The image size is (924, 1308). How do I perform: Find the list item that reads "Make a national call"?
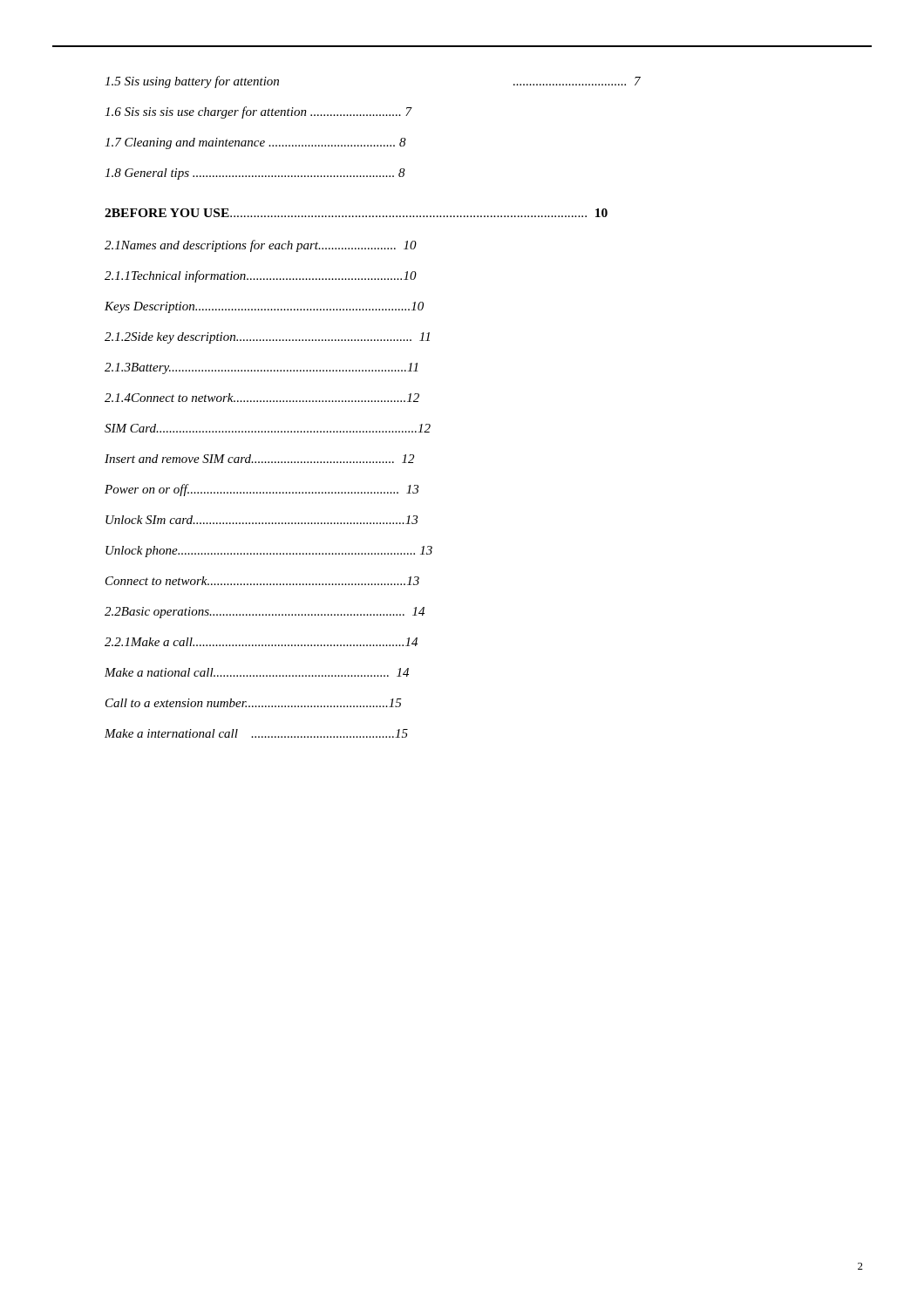pos(257,672)
